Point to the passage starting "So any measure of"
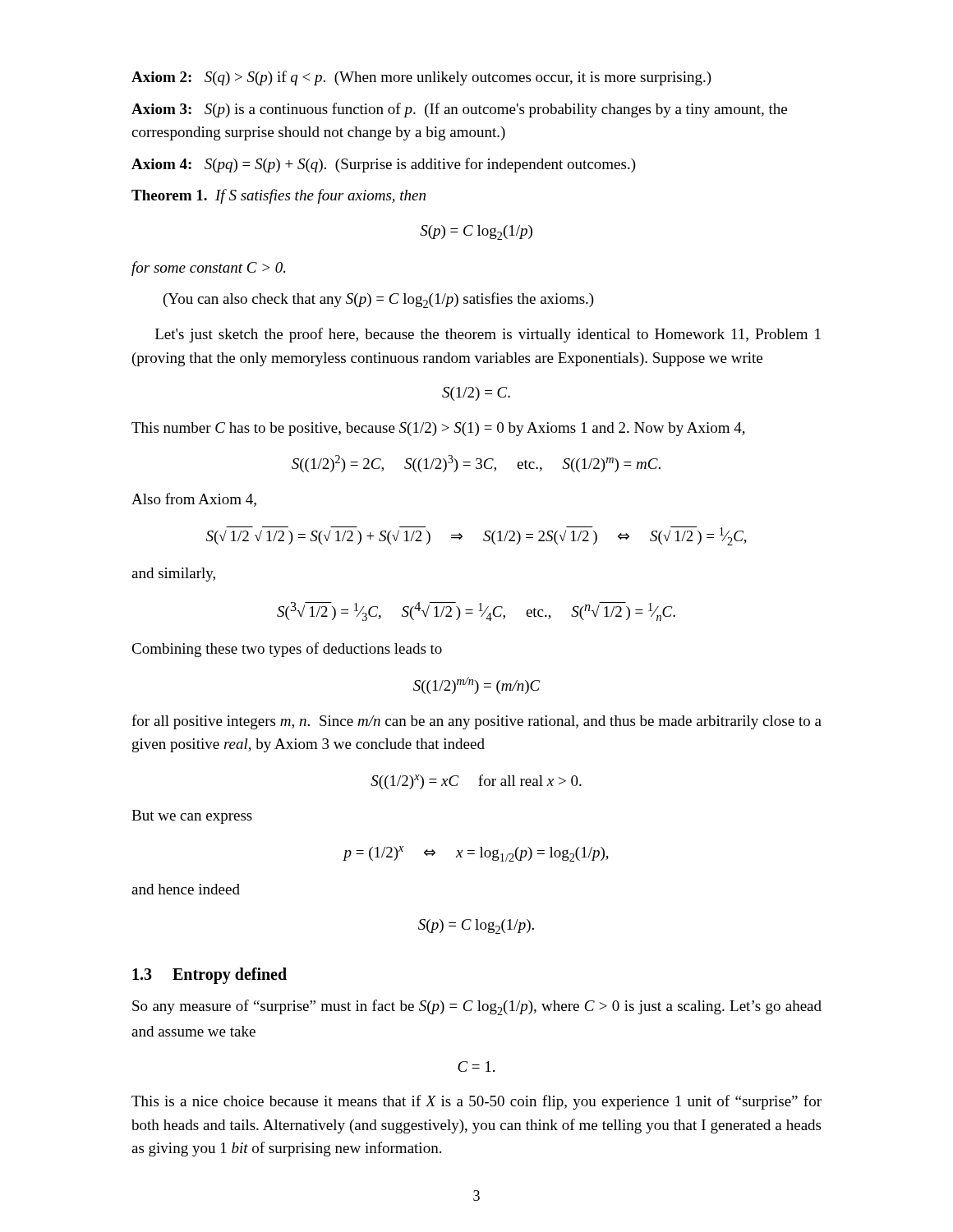Image resolution: width=953 pixels, height=1232 pixels. [476, 1018]
